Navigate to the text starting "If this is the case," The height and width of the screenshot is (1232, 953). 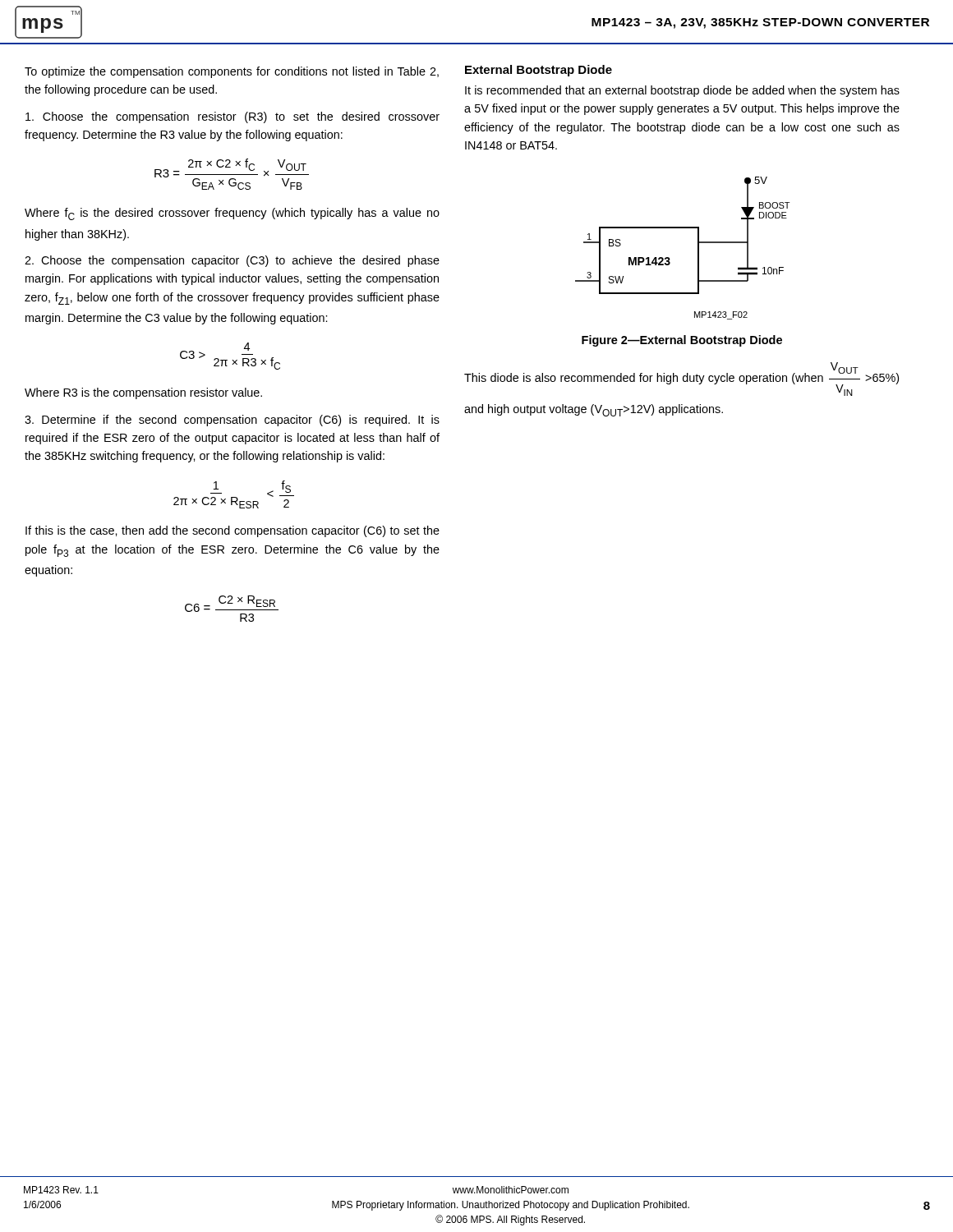coord(232,551)
